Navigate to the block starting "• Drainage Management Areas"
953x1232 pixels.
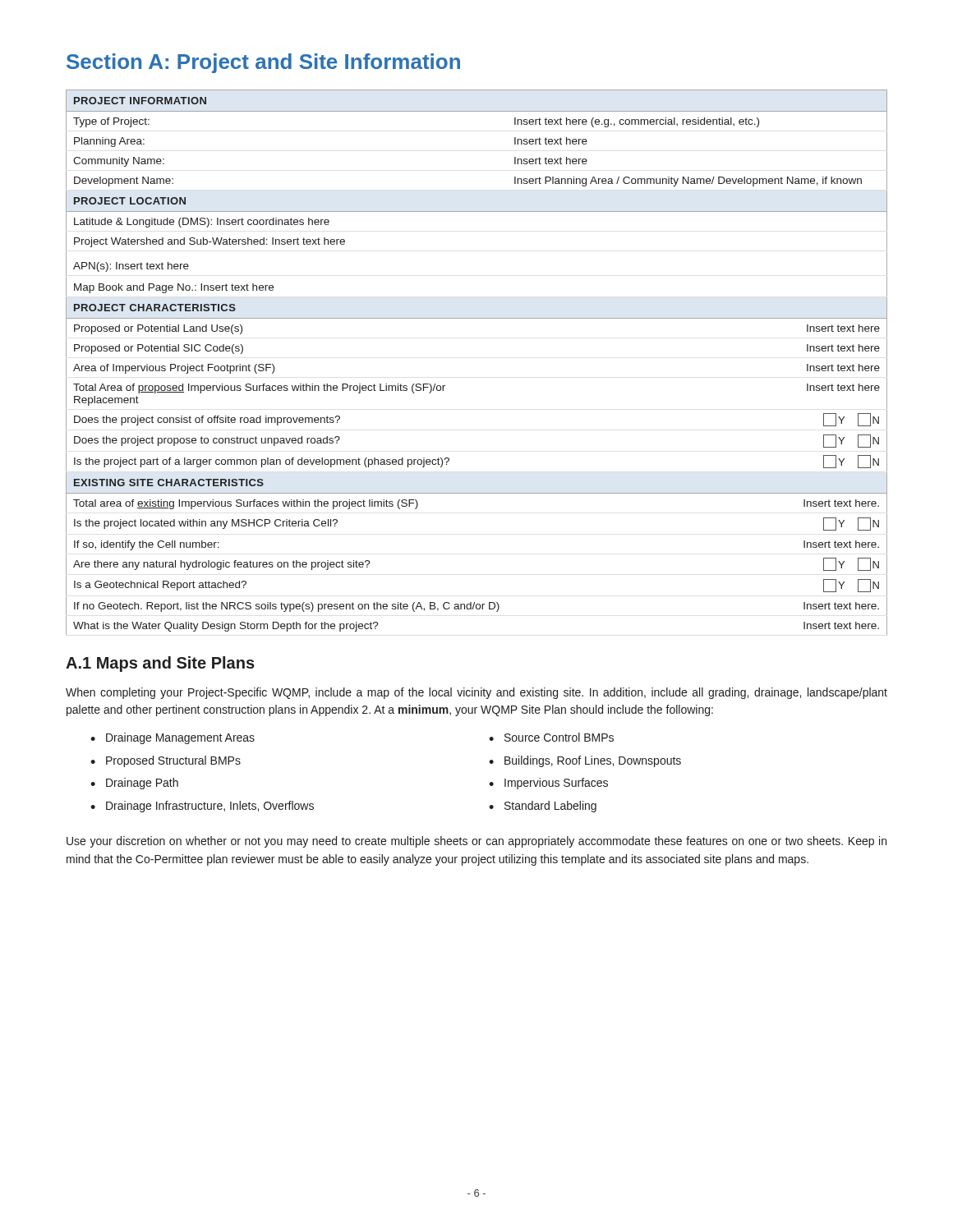point(173,740)
